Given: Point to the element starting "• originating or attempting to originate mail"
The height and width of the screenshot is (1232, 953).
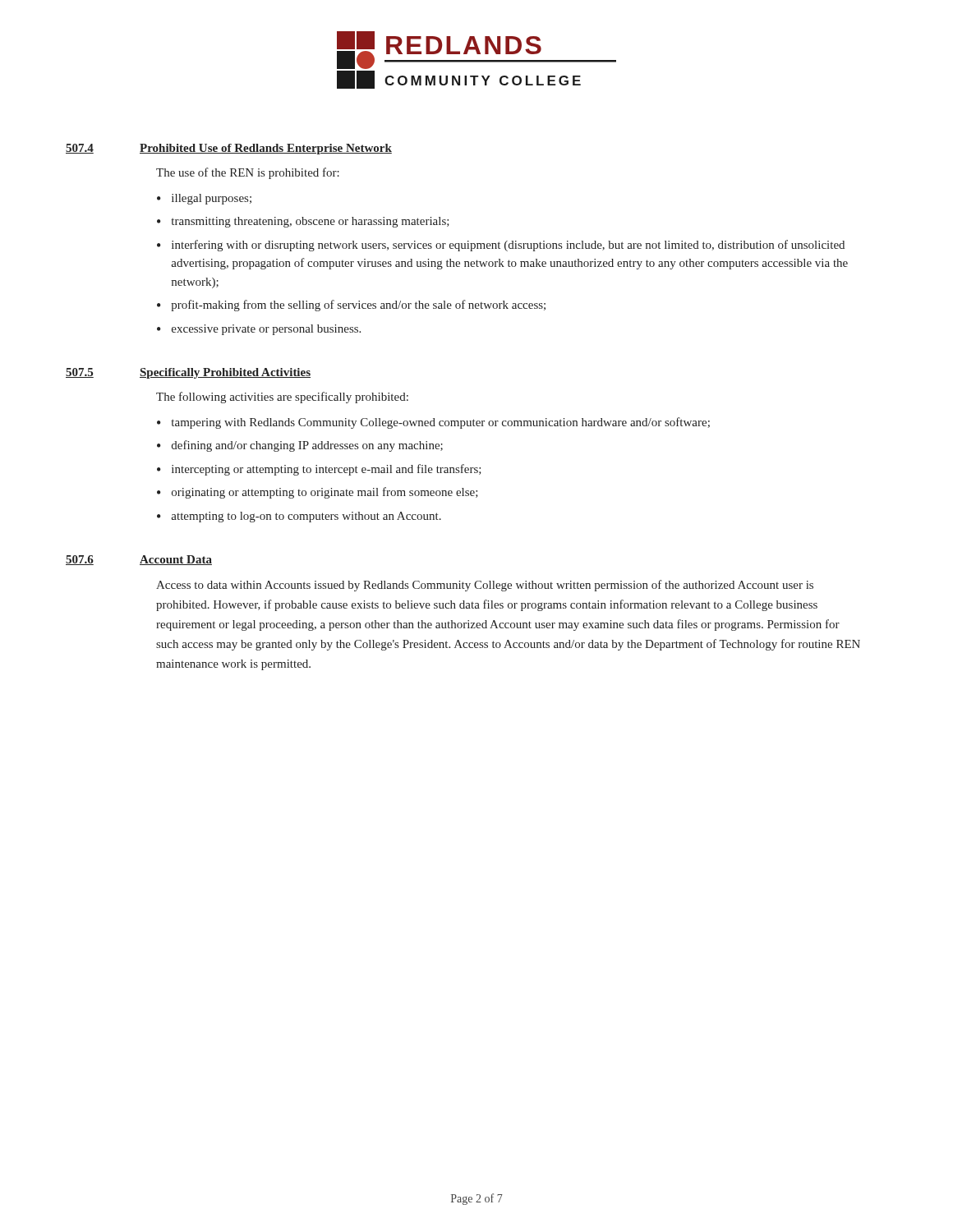Looking at the screenshot, I should pos(318,493).
